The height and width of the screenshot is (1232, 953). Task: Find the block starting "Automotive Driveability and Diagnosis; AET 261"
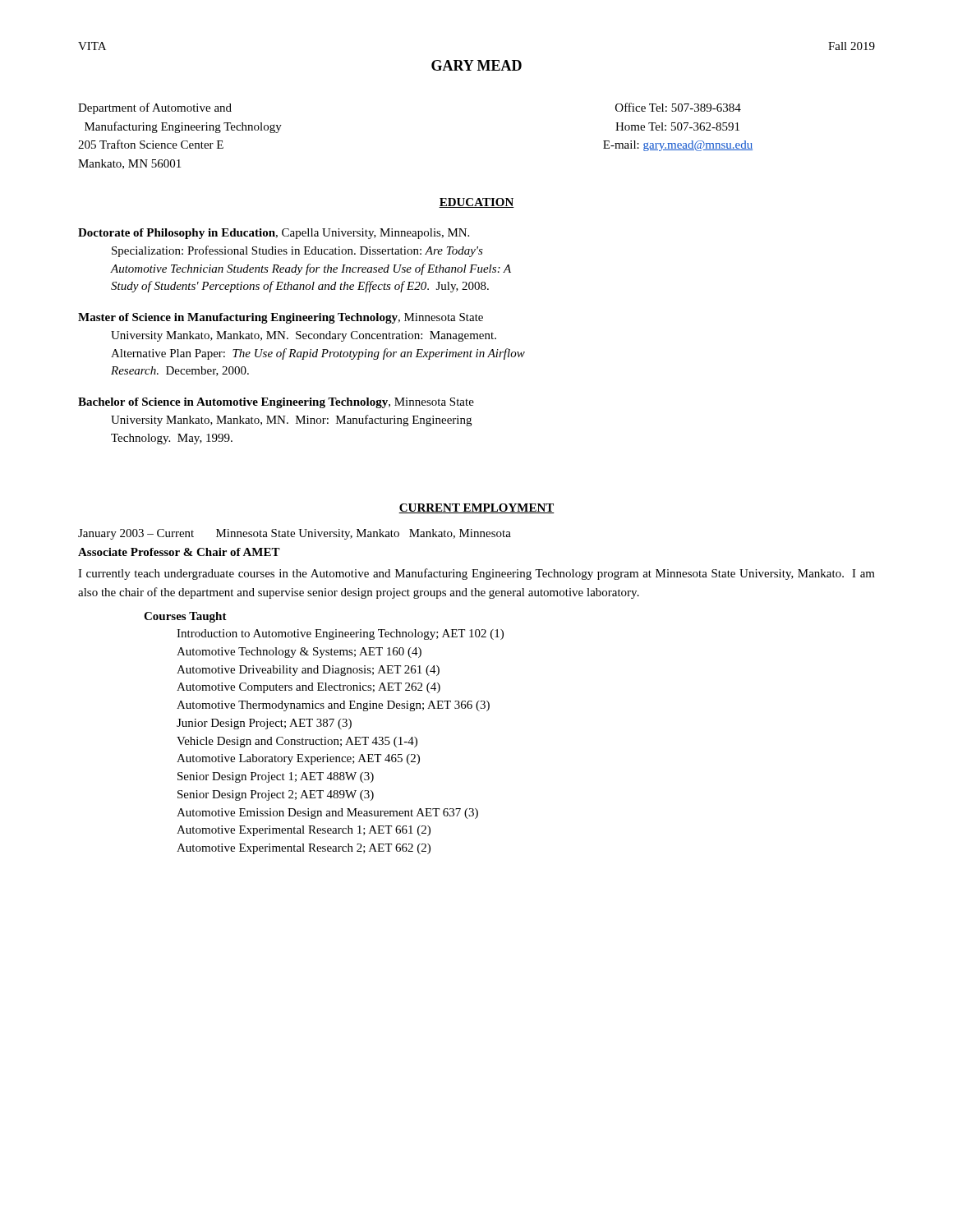[x=308, y=669]
